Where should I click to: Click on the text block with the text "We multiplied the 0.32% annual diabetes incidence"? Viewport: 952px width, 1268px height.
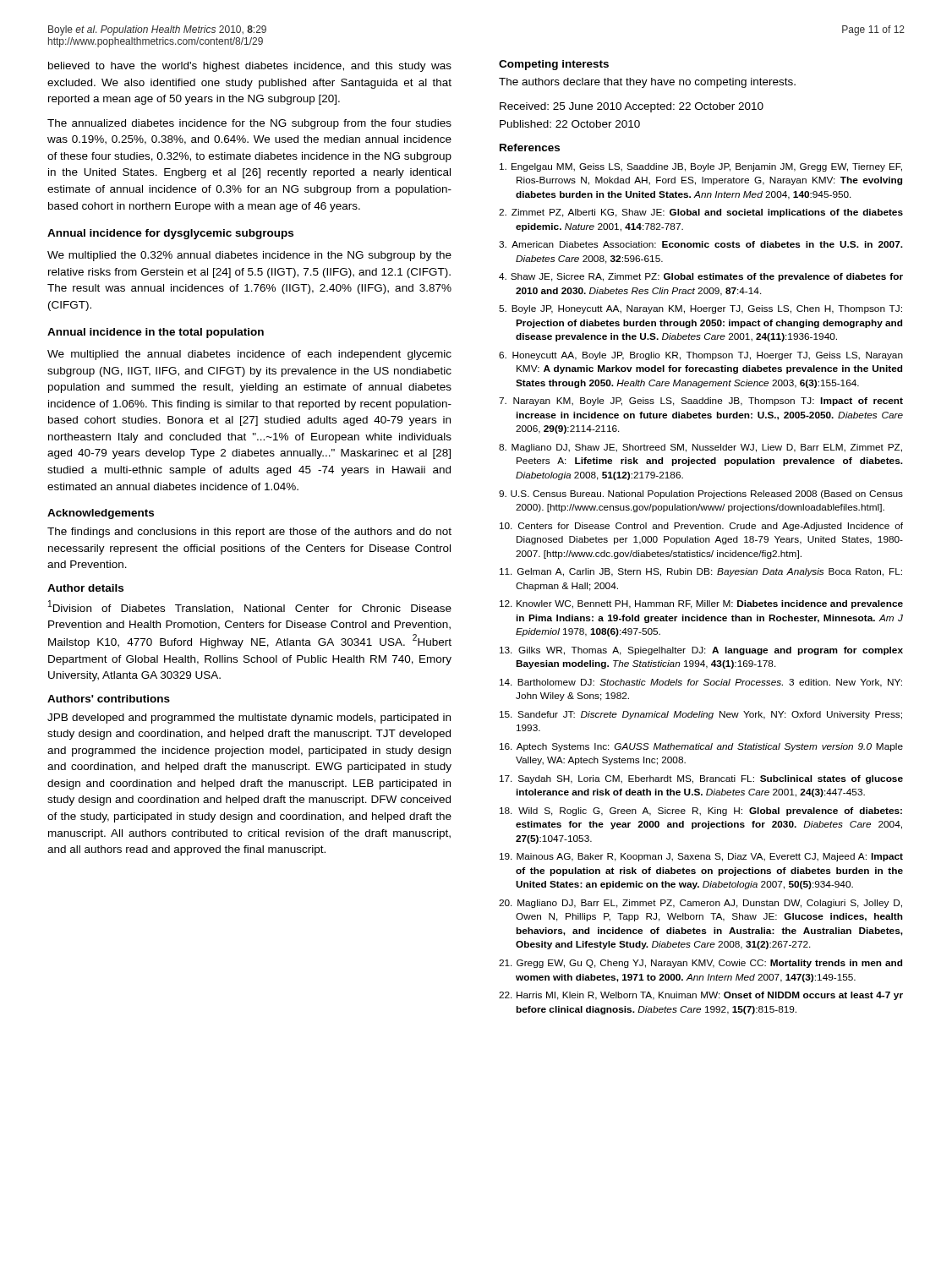[249, 280]
